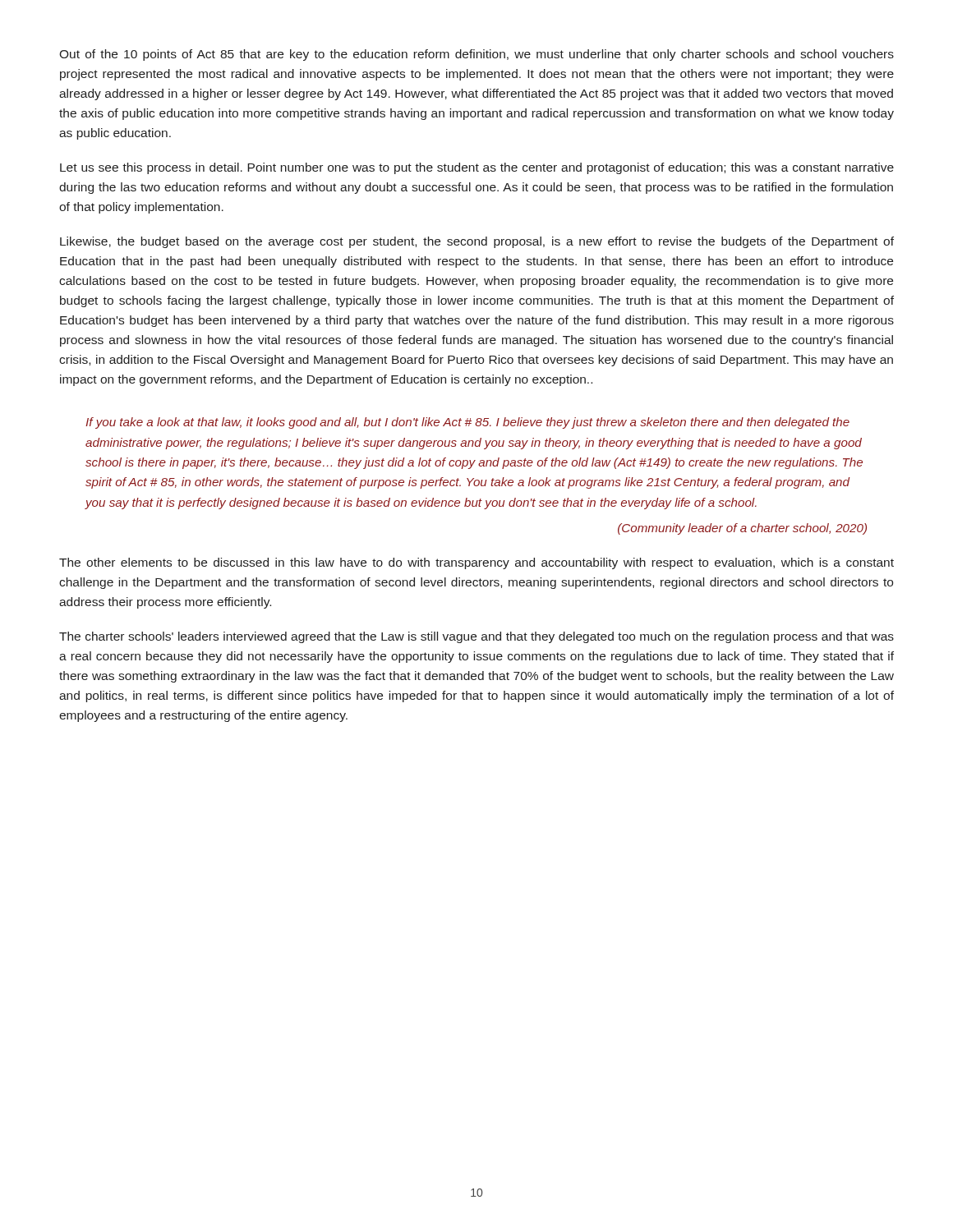Where is the passage that starts "If you take a look at that law,"?
Image resolution: width=953 pixels, height=1232 pixels.
pyautogui.click(x=474, y=462)
